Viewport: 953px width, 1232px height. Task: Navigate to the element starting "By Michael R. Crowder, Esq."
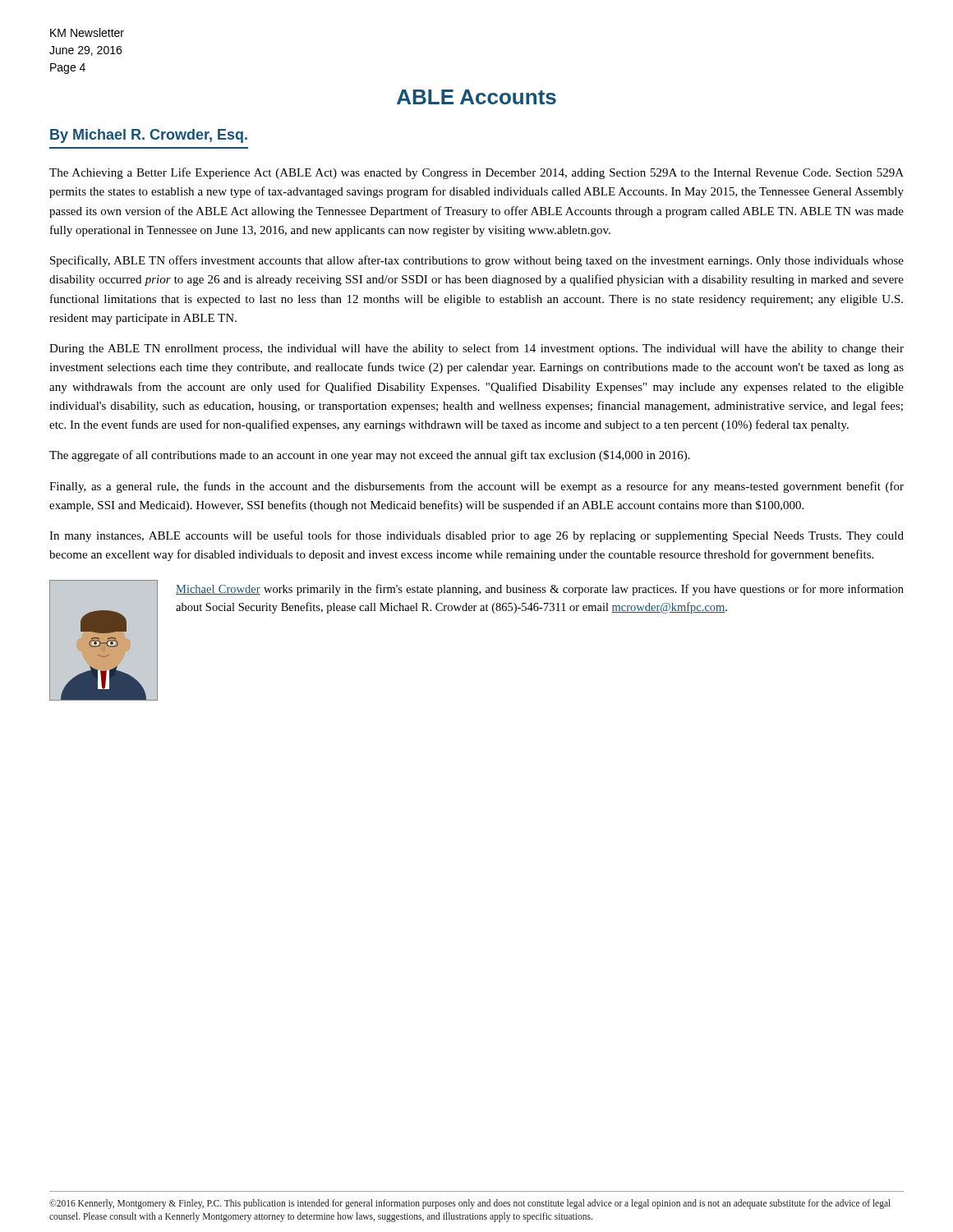click(149, 138)
